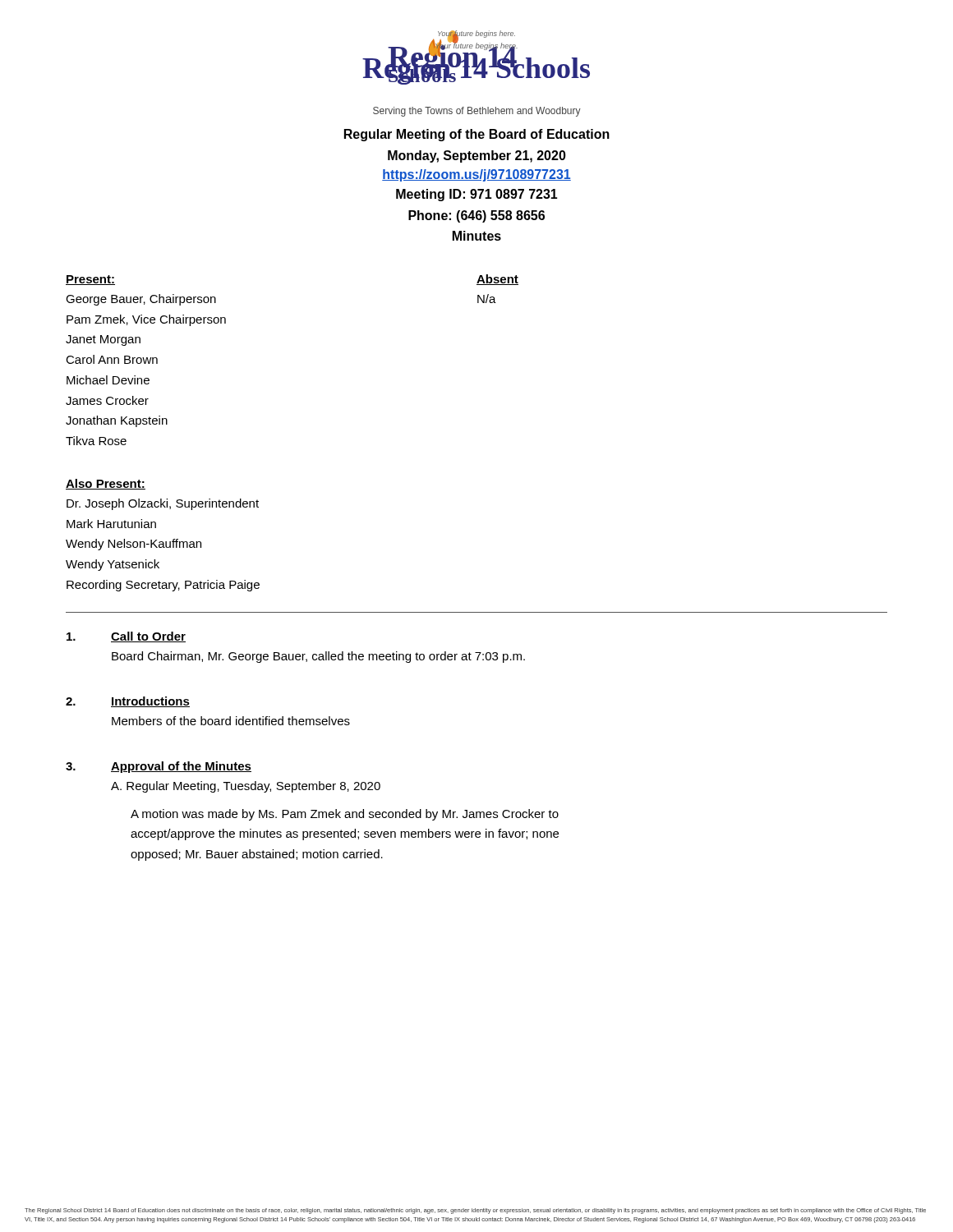Viewport: 953px width, 1232px height.
Task: Point to the region starting "Also Present:"
Action: pos(105,483)
